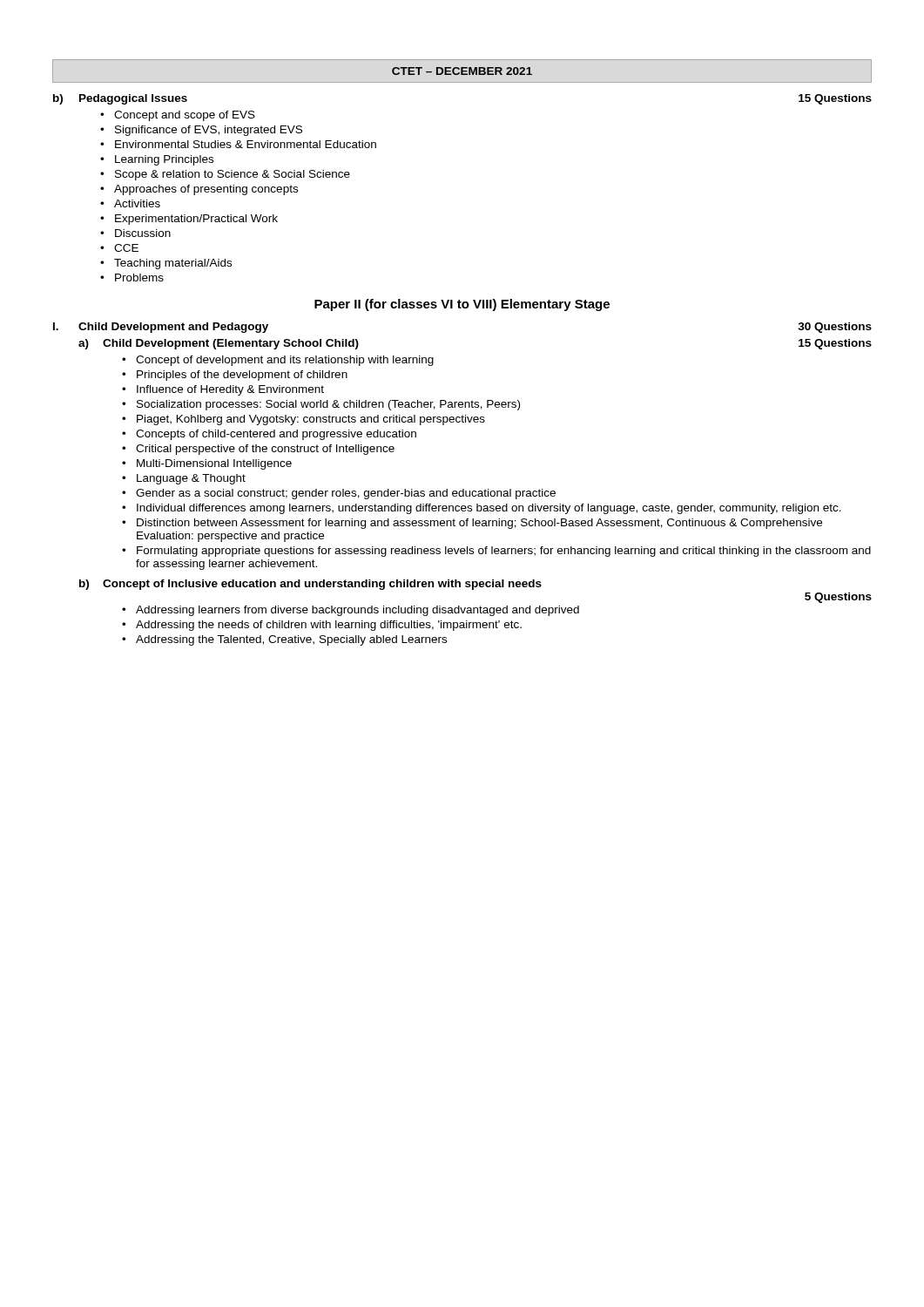Point to the block beginning "•Addressing learners from diverse"
Viewport: 924px width, 1307px height.
coord(351,609)
